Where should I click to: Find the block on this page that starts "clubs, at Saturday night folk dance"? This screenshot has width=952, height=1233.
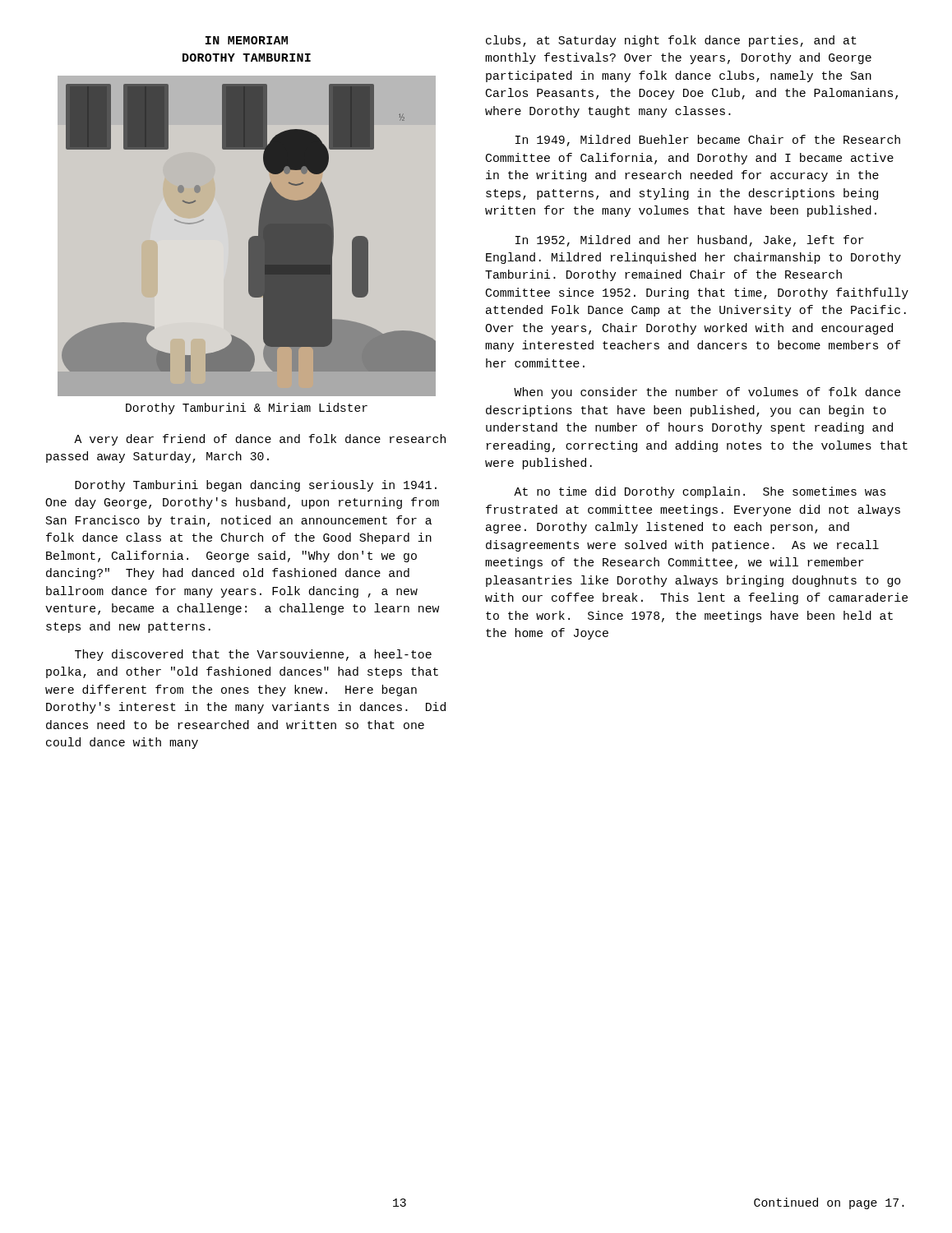pyautogui.click(x=699, y=338)
